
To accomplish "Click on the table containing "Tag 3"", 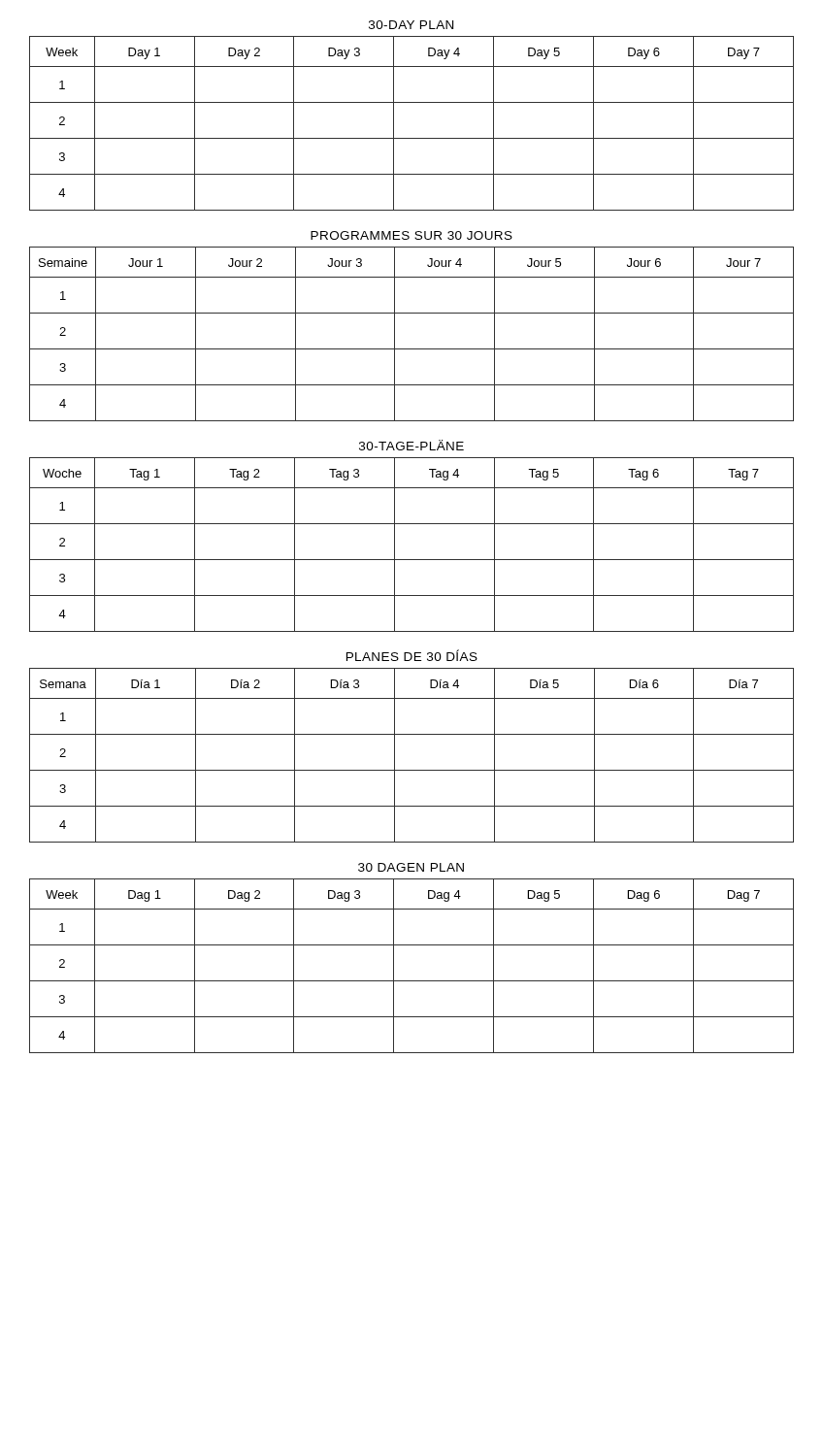I will [412, 545].
